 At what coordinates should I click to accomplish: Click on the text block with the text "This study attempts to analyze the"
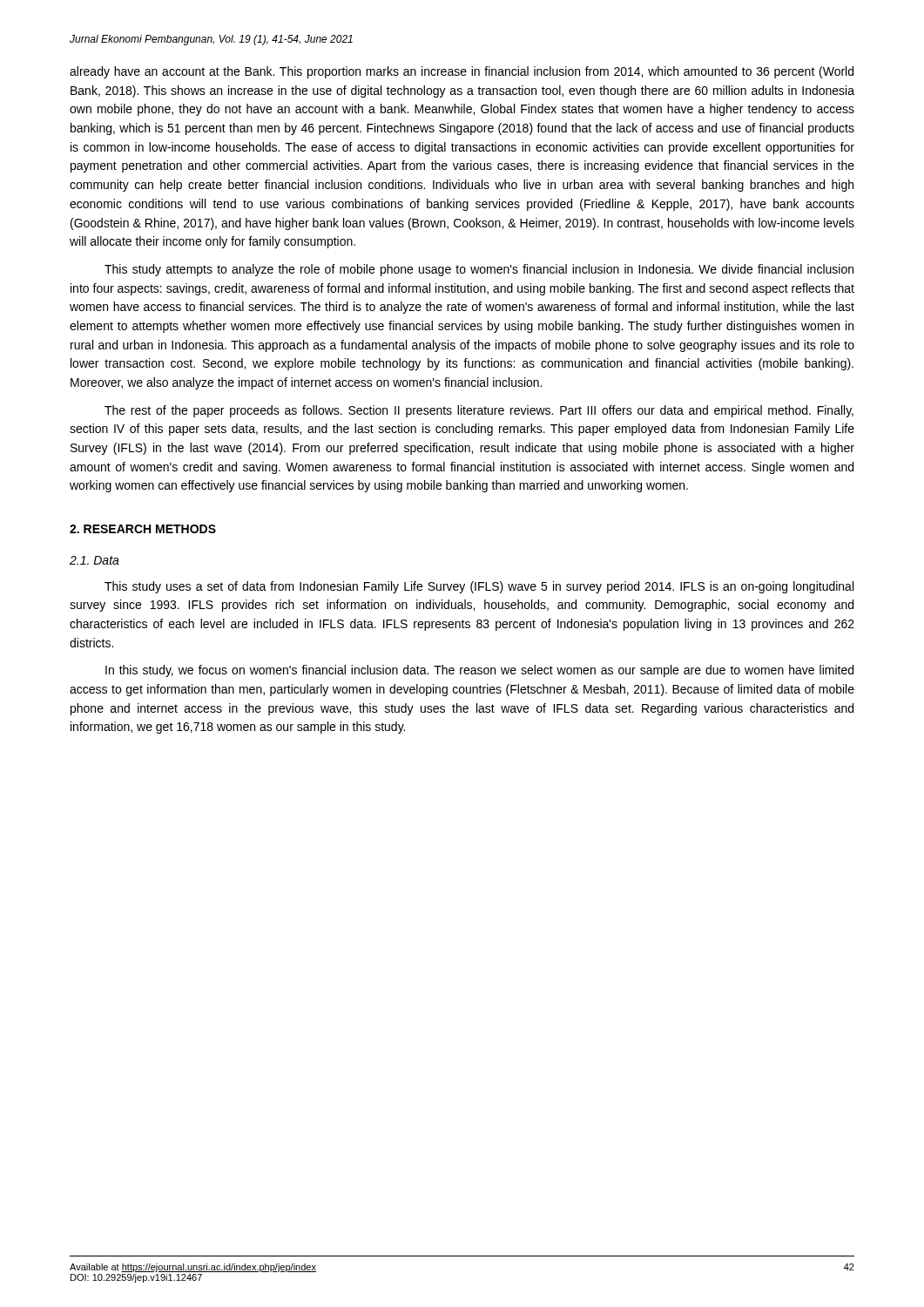(462, 327)
